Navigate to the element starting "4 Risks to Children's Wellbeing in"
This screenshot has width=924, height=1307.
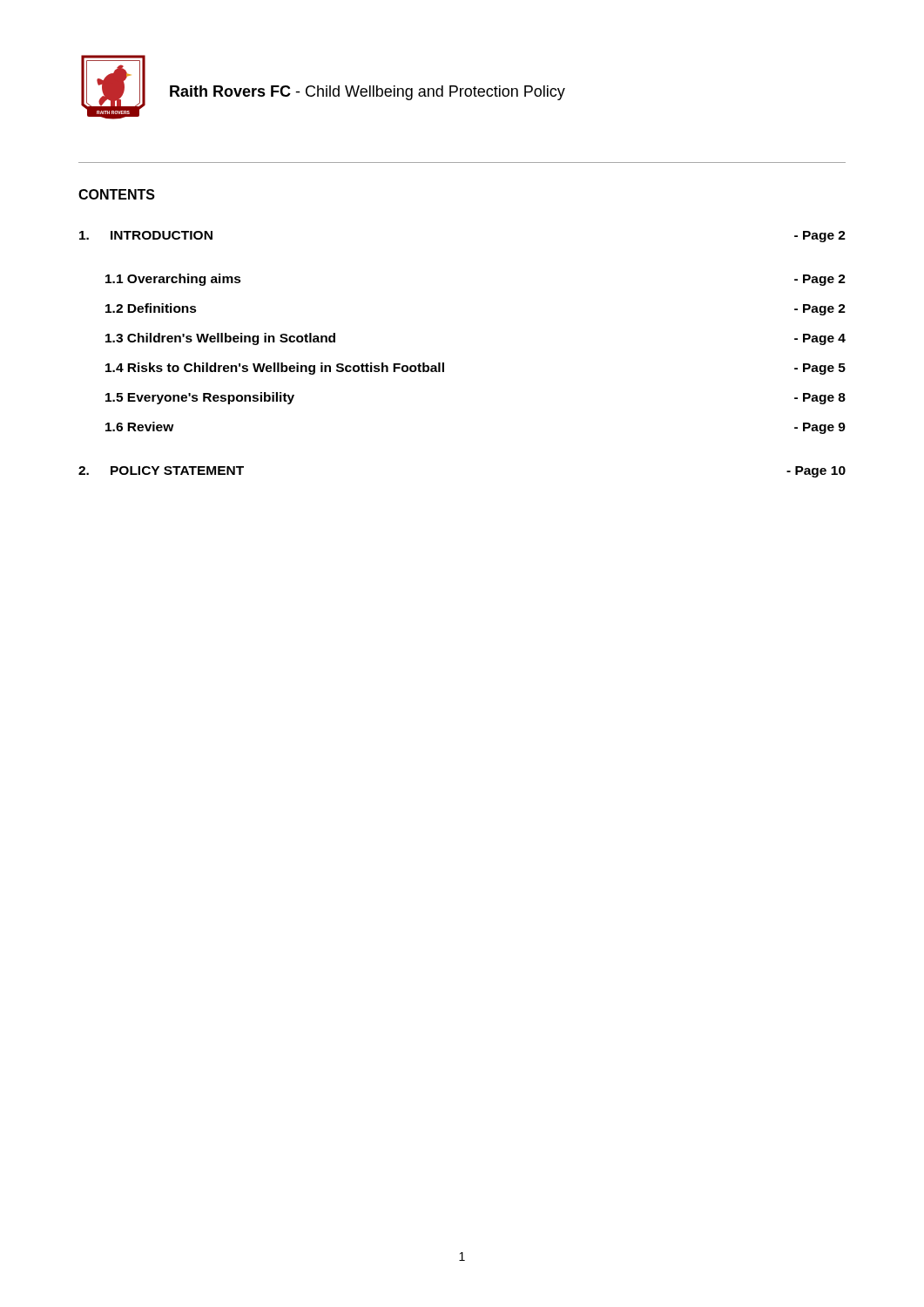pos(275,368)
